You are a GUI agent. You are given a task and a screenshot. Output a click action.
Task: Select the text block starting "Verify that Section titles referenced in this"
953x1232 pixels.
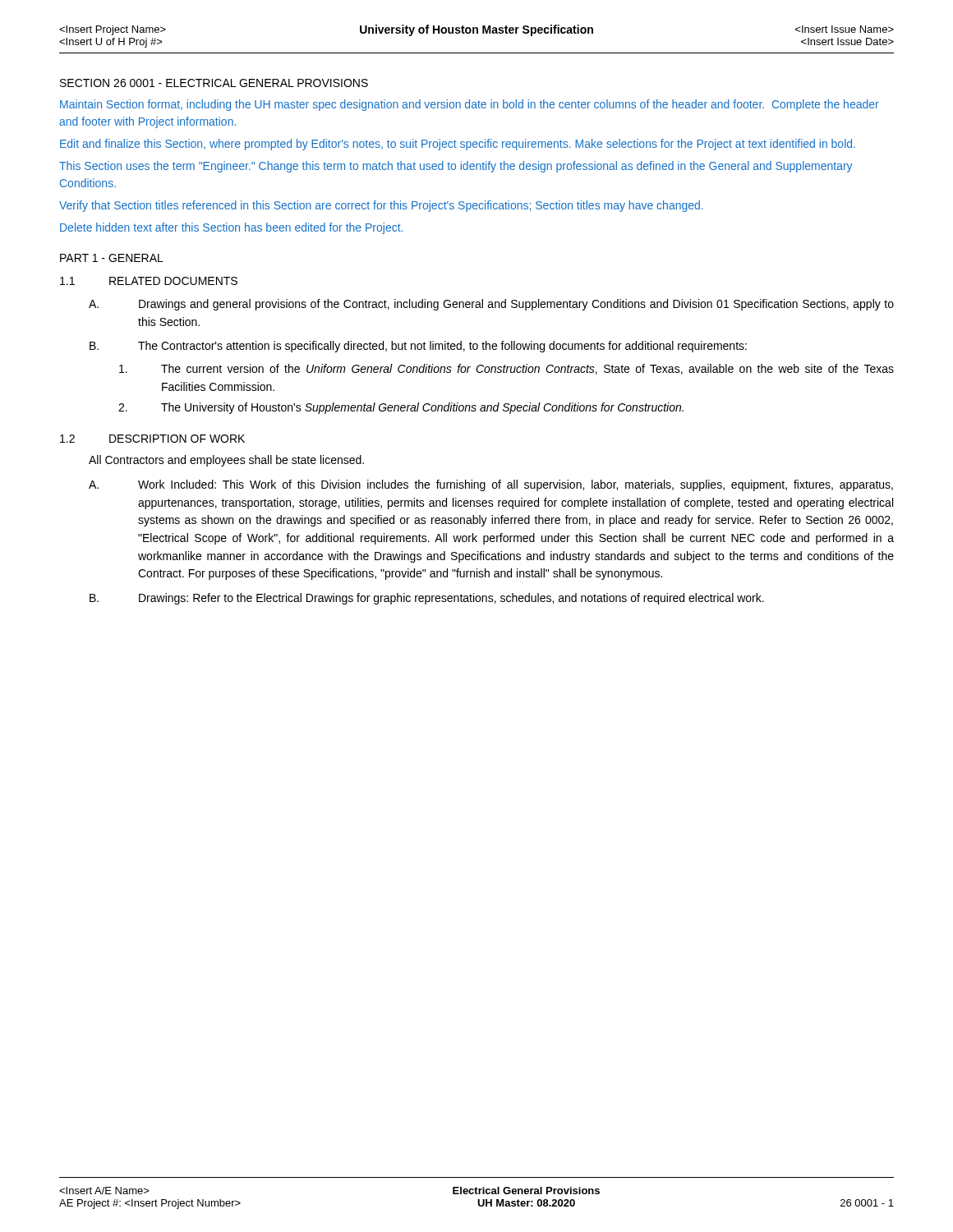click(382, 205)
